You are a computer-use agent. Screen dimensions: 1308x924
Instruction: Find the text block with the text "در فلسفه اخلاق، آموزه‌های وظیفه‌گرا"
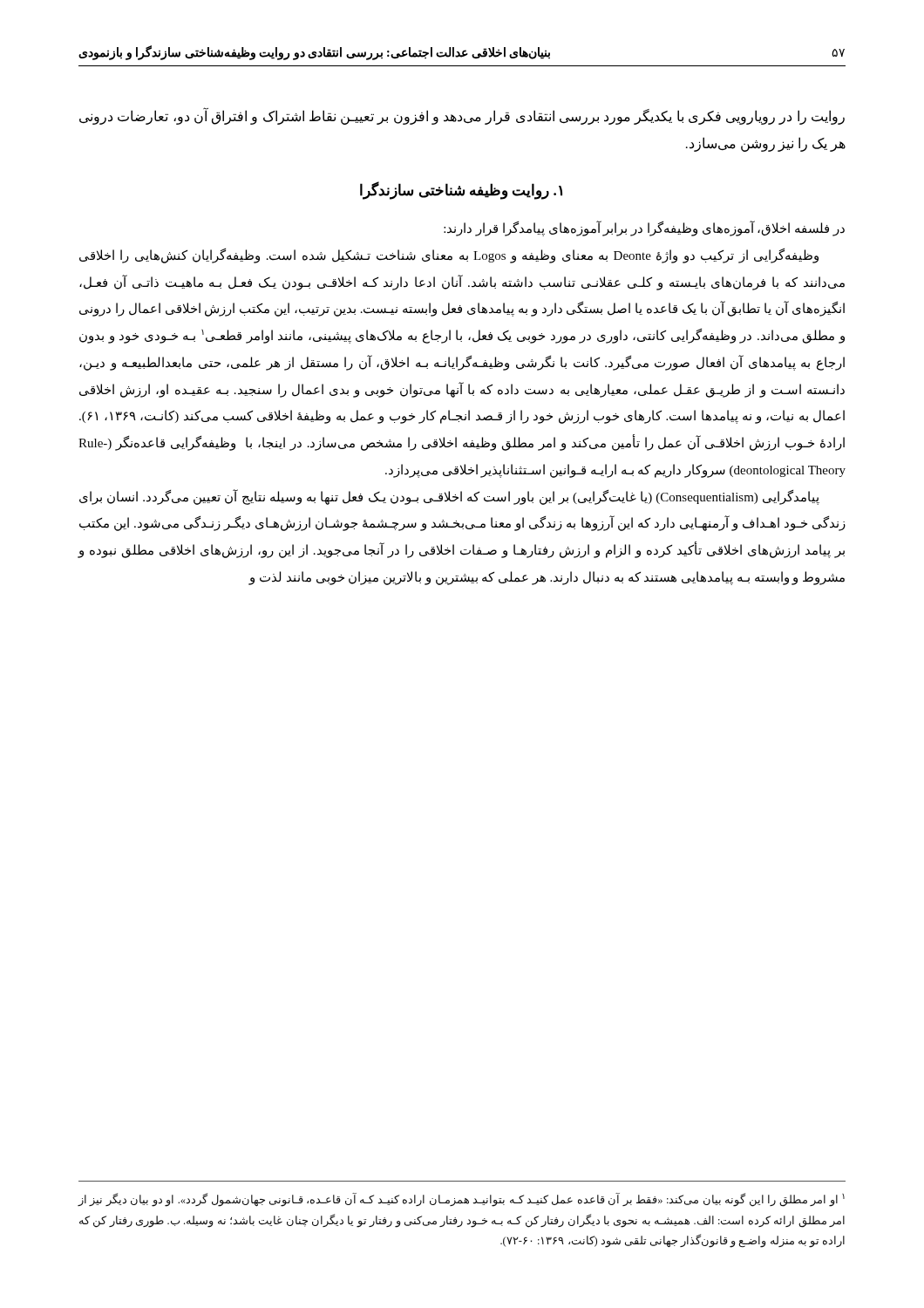tap(462, 403)
